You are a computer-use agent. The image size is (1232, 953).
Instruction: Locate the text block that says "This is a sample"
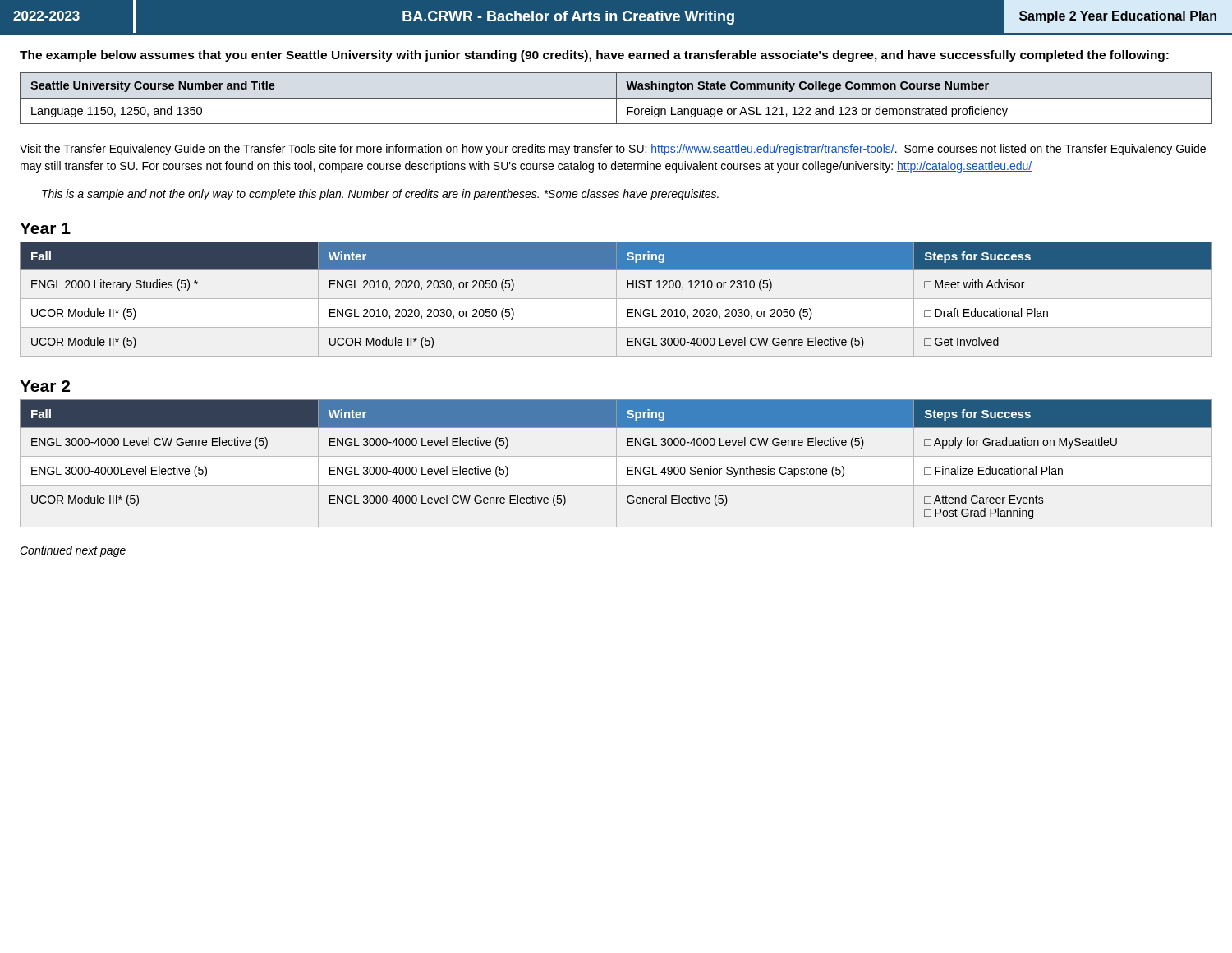pos(380,194)
